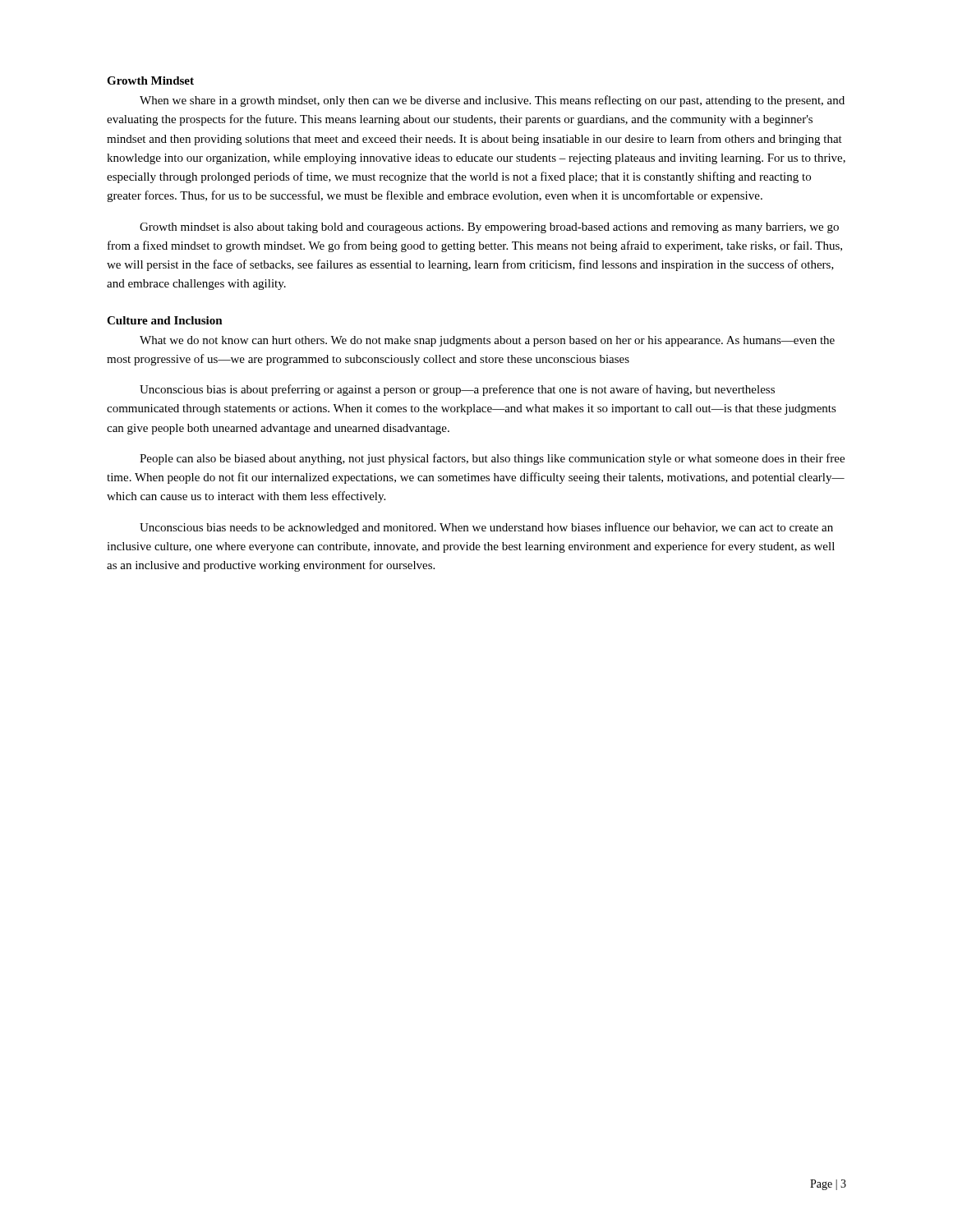The width and height of the screenshot is (953, 1232).
Task: Navigate to the passage starting "Growth mindset is also about taking bold"
Action: (x=476, y=255)
